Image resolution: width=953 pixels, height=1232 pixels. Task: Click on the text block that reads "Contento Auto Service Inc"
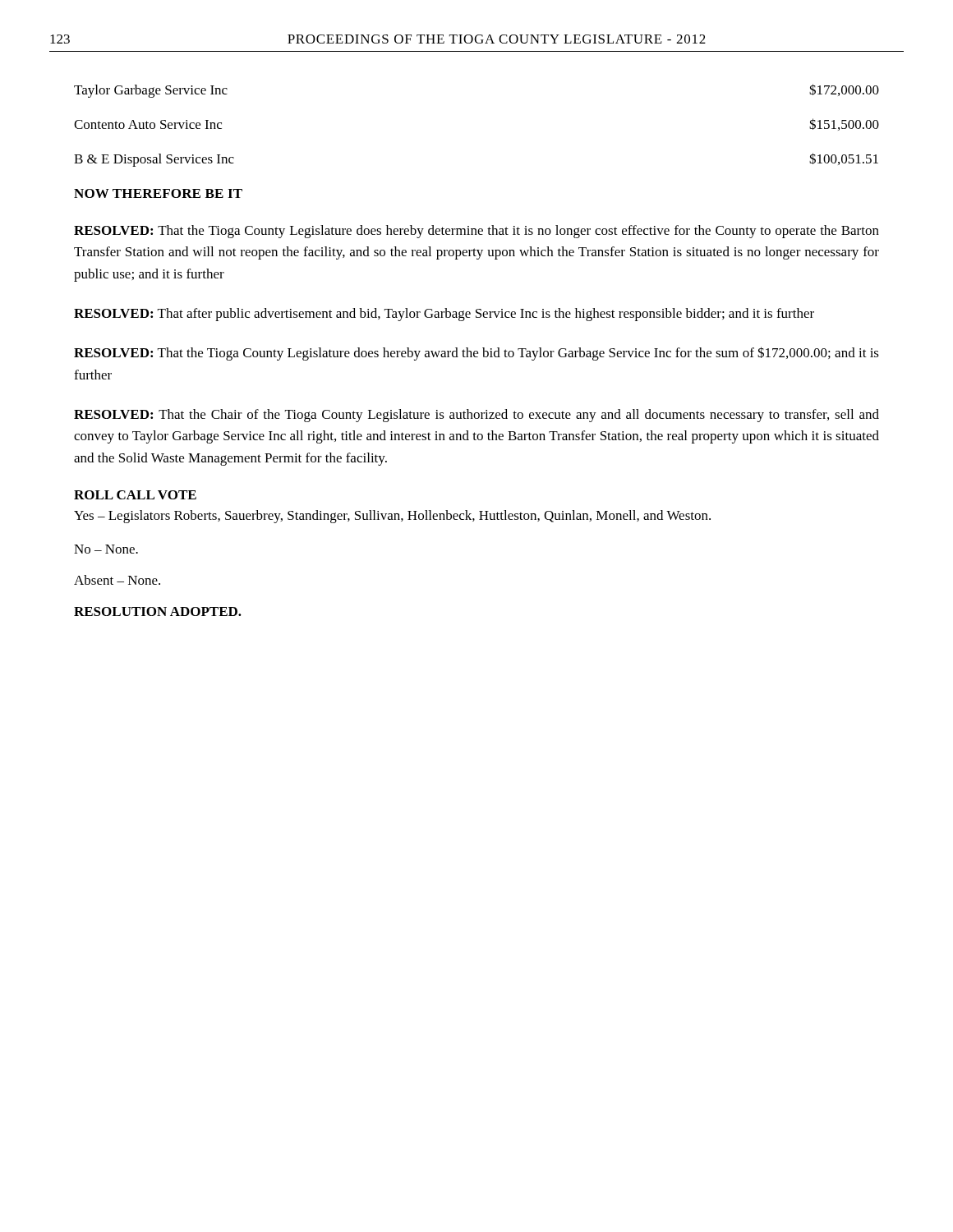tap(147, 124)
